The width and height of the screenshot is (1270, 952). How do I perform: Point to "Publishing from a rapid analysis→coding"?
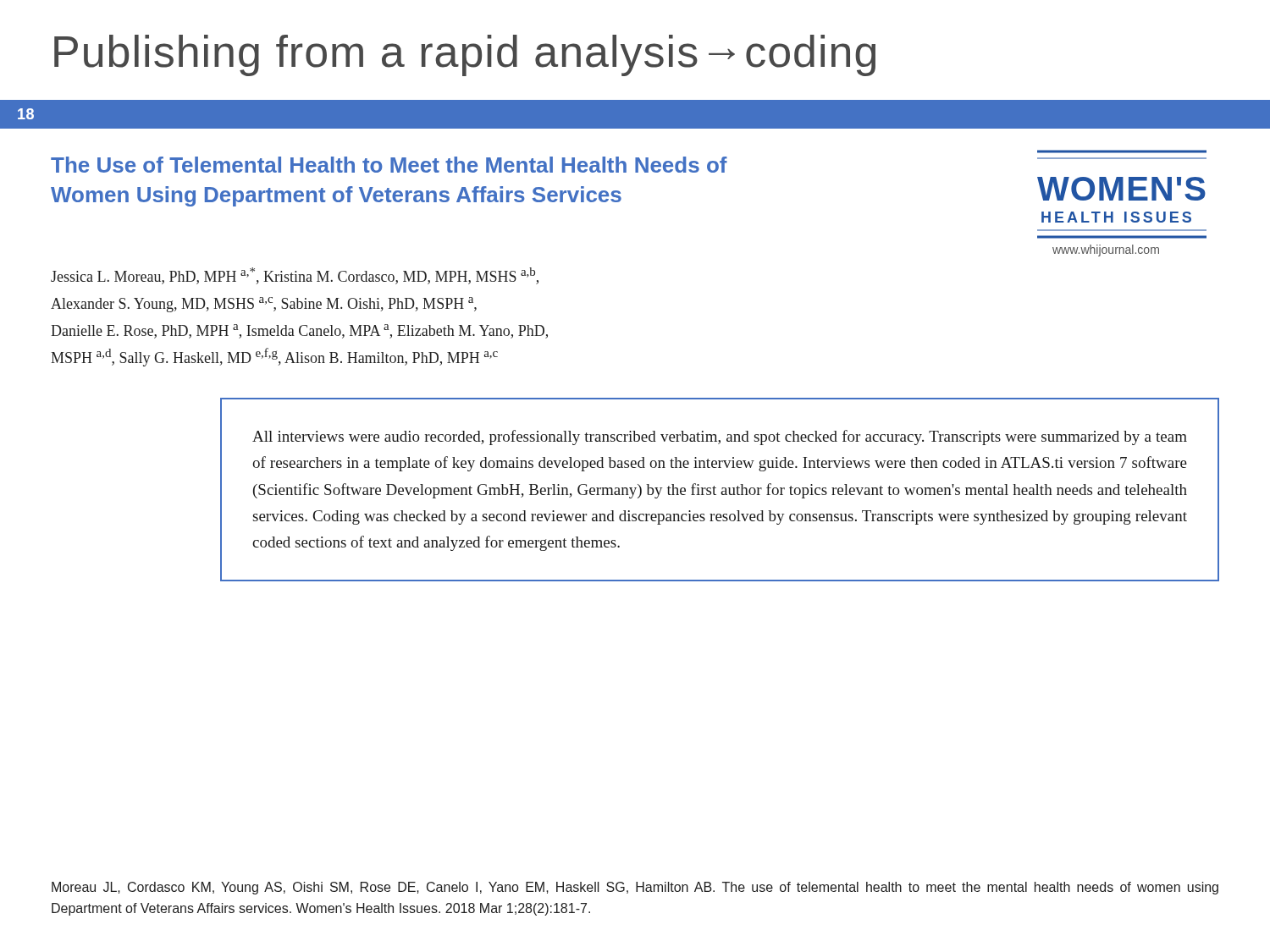pos(635,52)
